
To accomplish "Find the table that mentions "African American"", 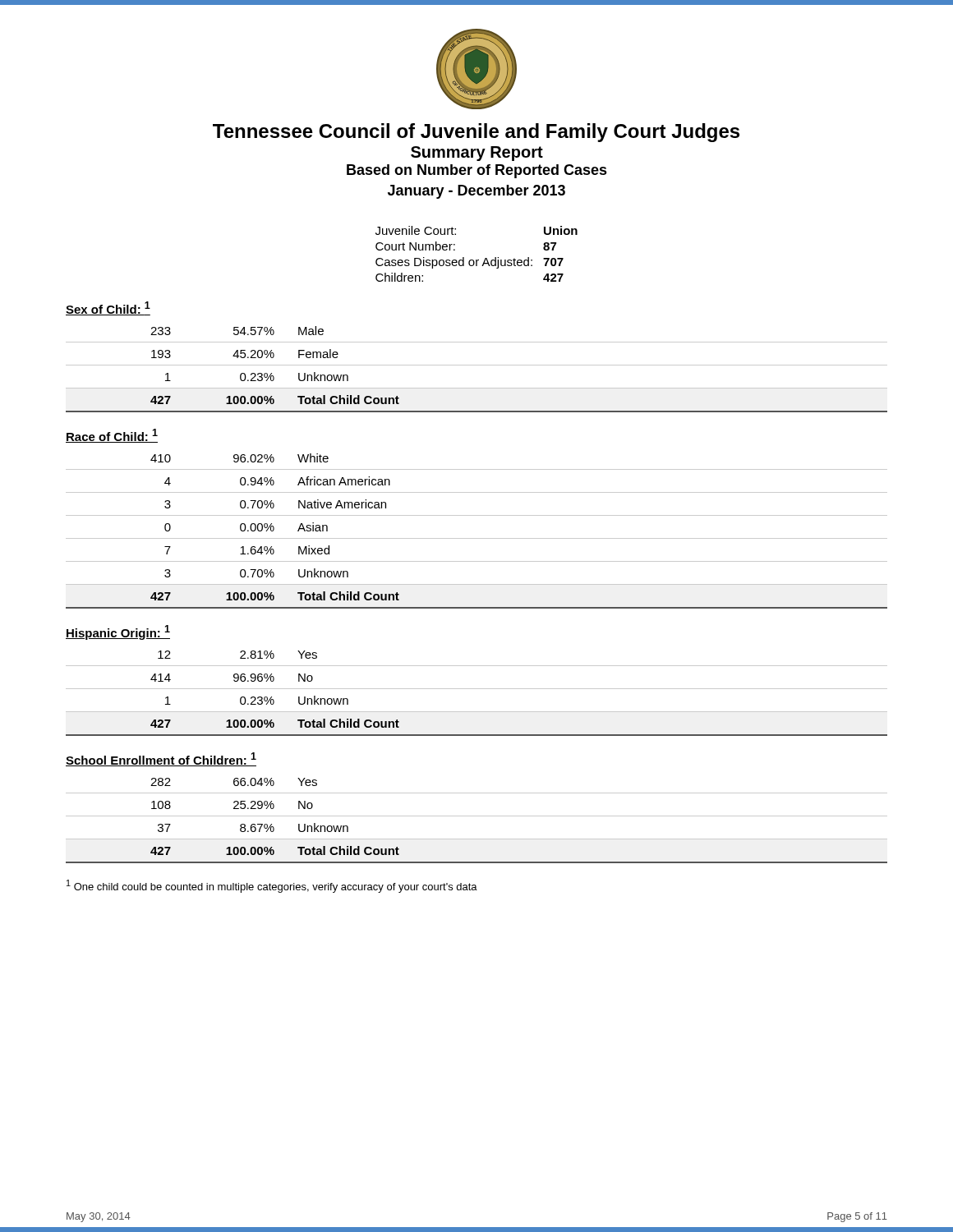I will click(x=476, y=528).
